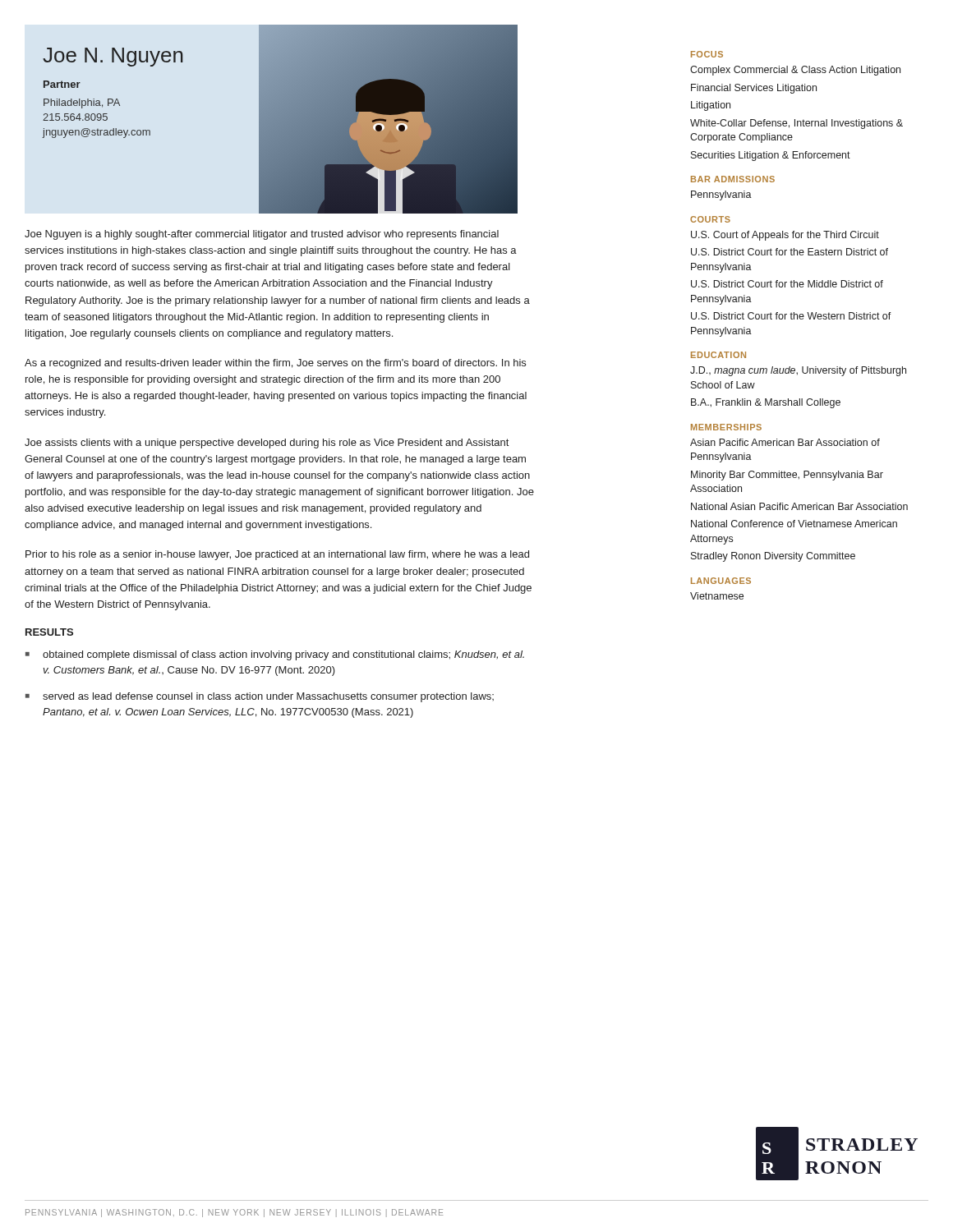Locate the list item that says "U.S. Court of Appeals"
The height and width of the screenshot is (1232, 953).
click(x=784, y=235)
